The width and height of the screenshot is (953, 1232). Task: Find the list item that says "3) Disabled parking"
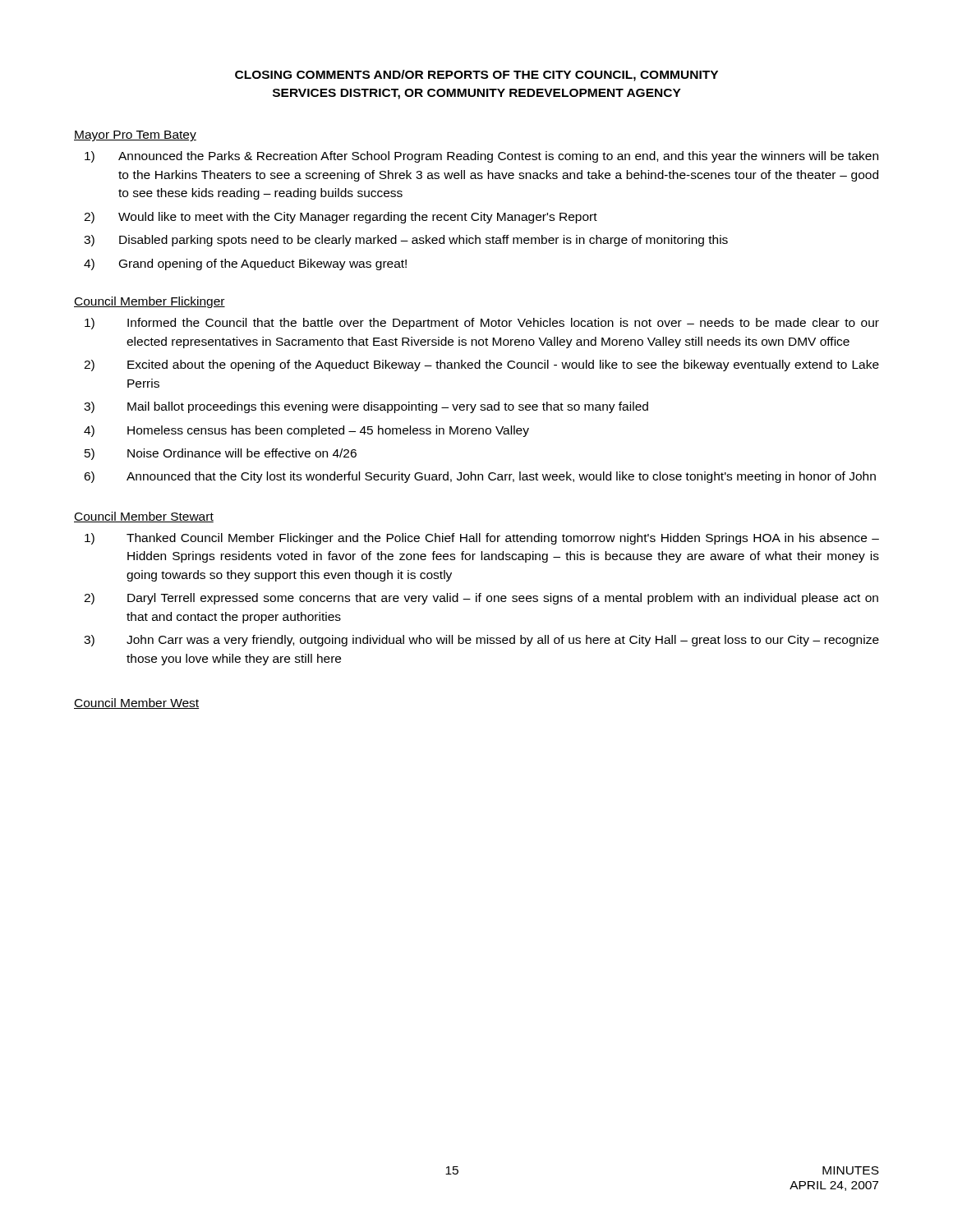coord(476,240)
